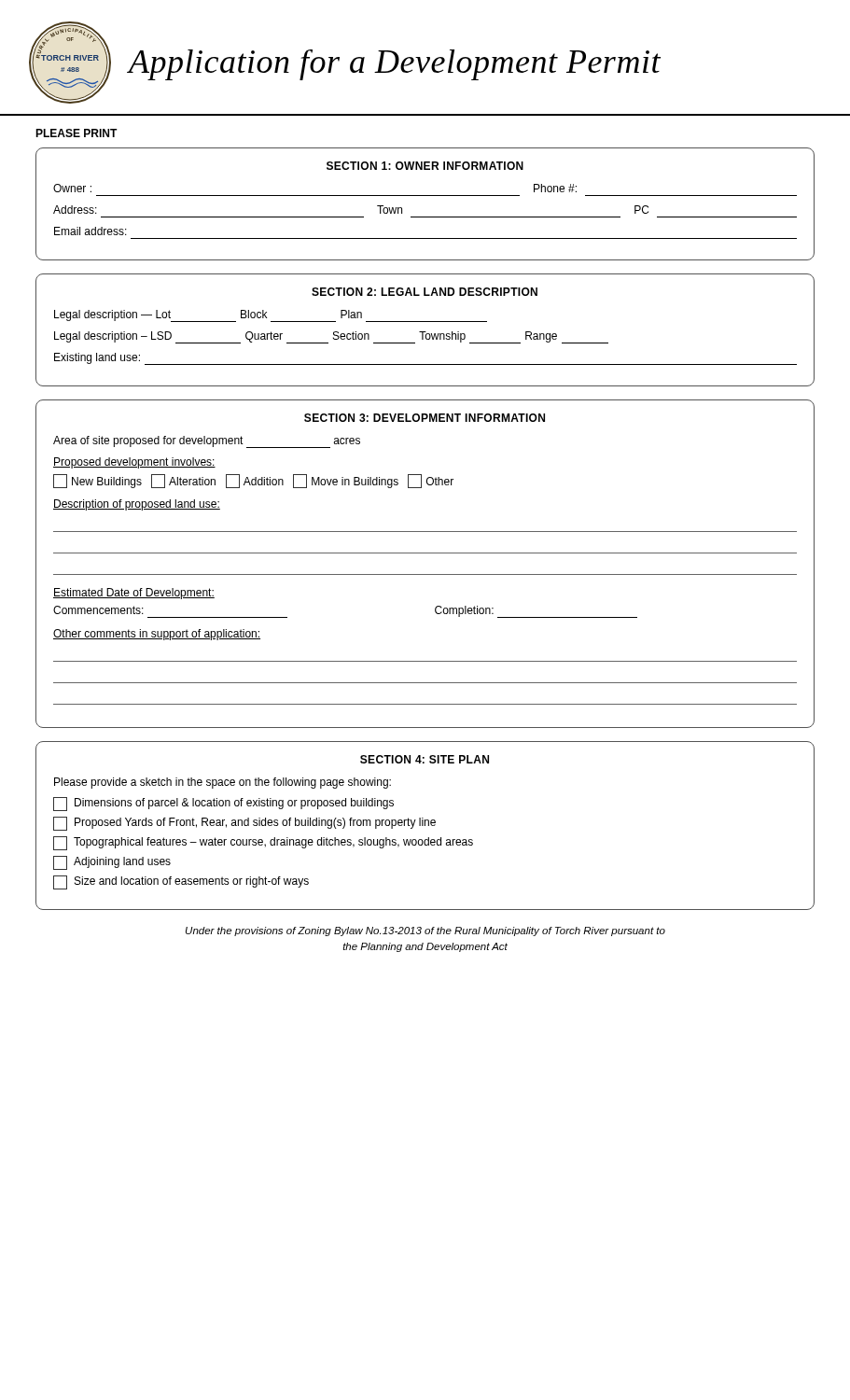Click on the text containing "Email address:"
Image resolution: width=850 pixels, height=1400 pixels.
pyautogui.click(x=425, y=232)
